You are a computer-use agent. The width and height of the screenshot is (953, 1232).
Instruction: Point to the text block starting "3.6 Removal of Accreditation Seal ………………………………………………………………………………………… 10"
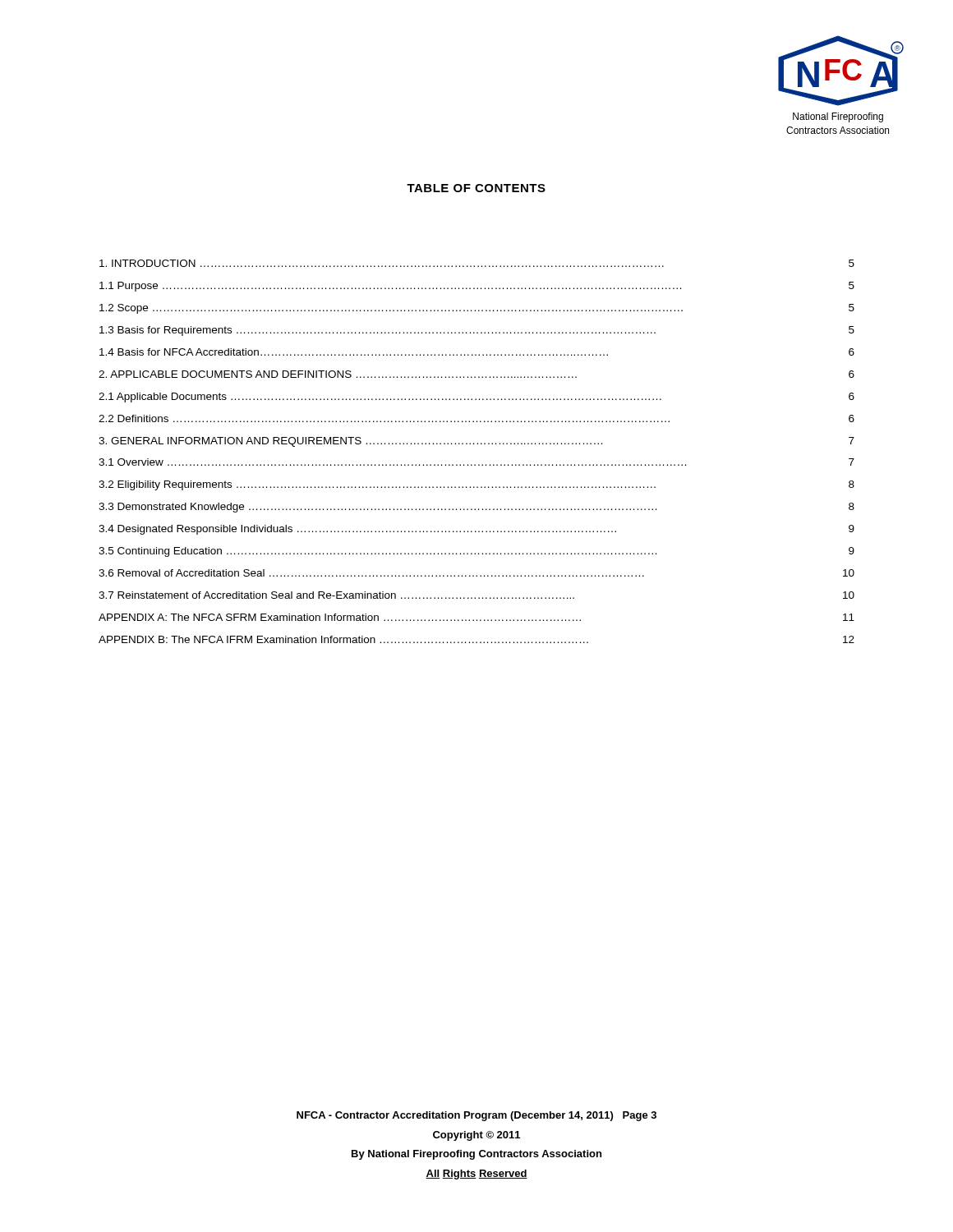pyautogui.click(x=476, y=574)
